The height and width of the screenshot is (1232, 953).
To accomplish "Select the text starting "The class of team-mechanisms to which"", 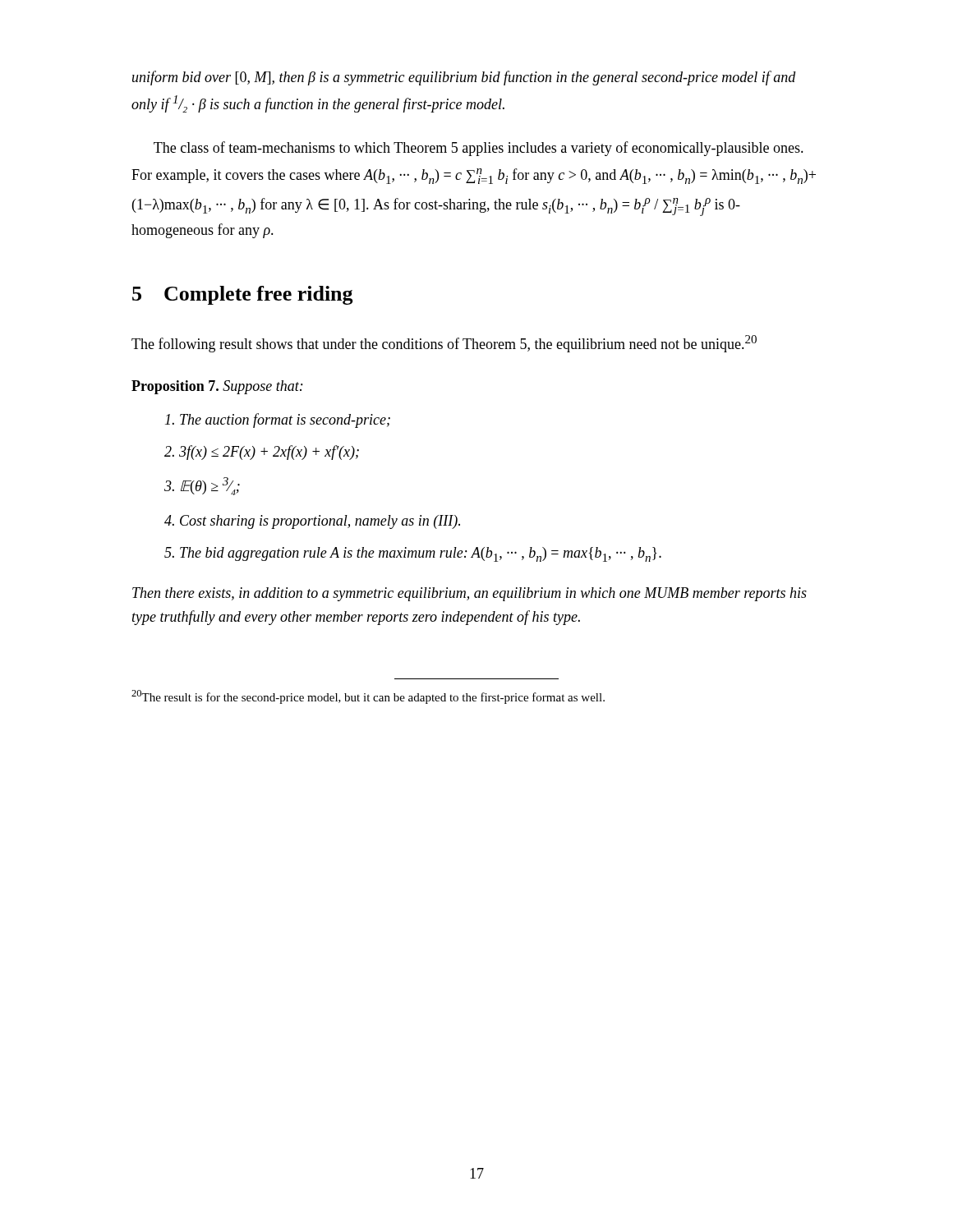I will [474, 189].
